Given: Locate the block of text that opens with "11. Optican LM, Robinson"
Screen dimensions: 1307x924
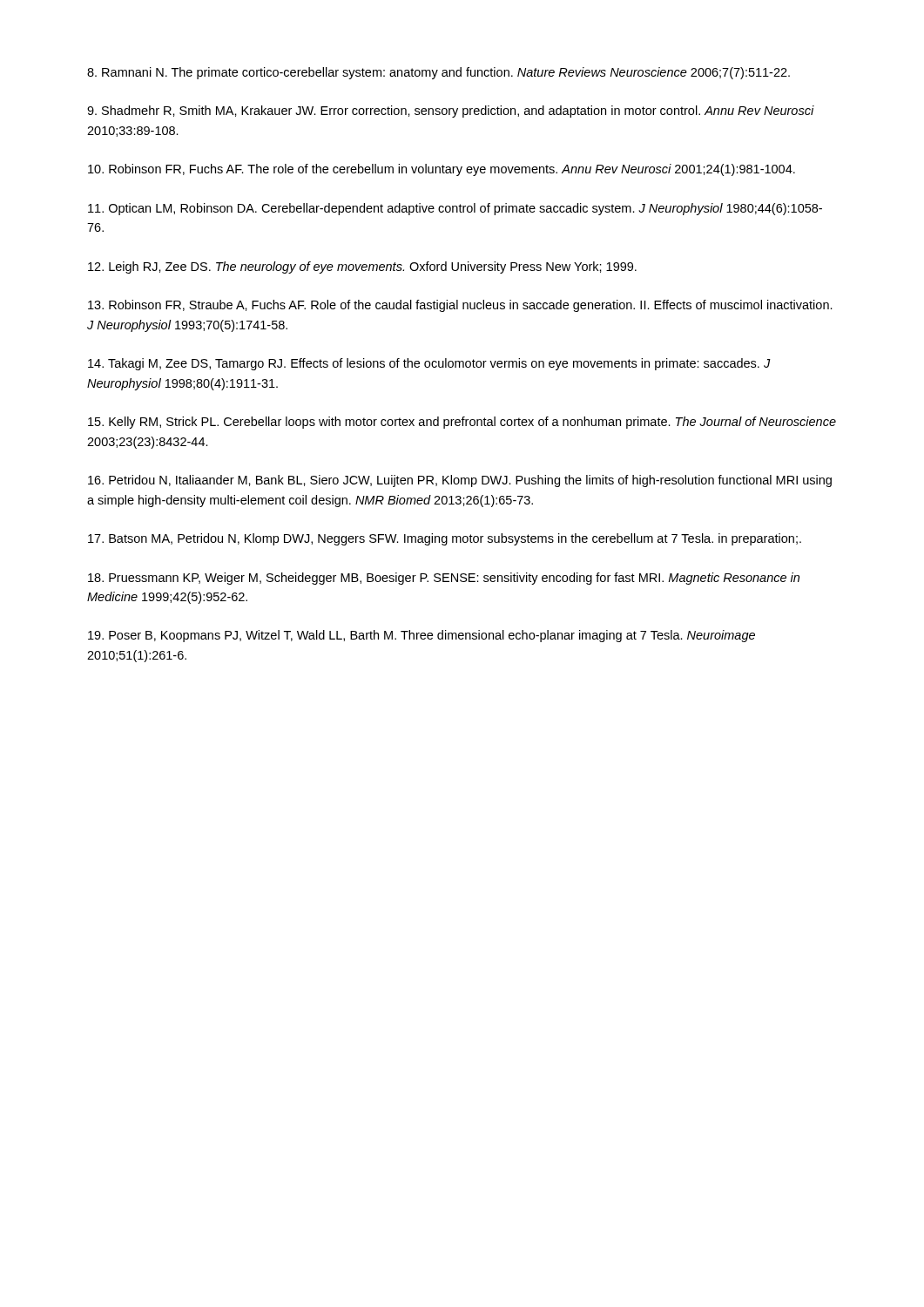Looking at the screenshot, I should [455, 218].
